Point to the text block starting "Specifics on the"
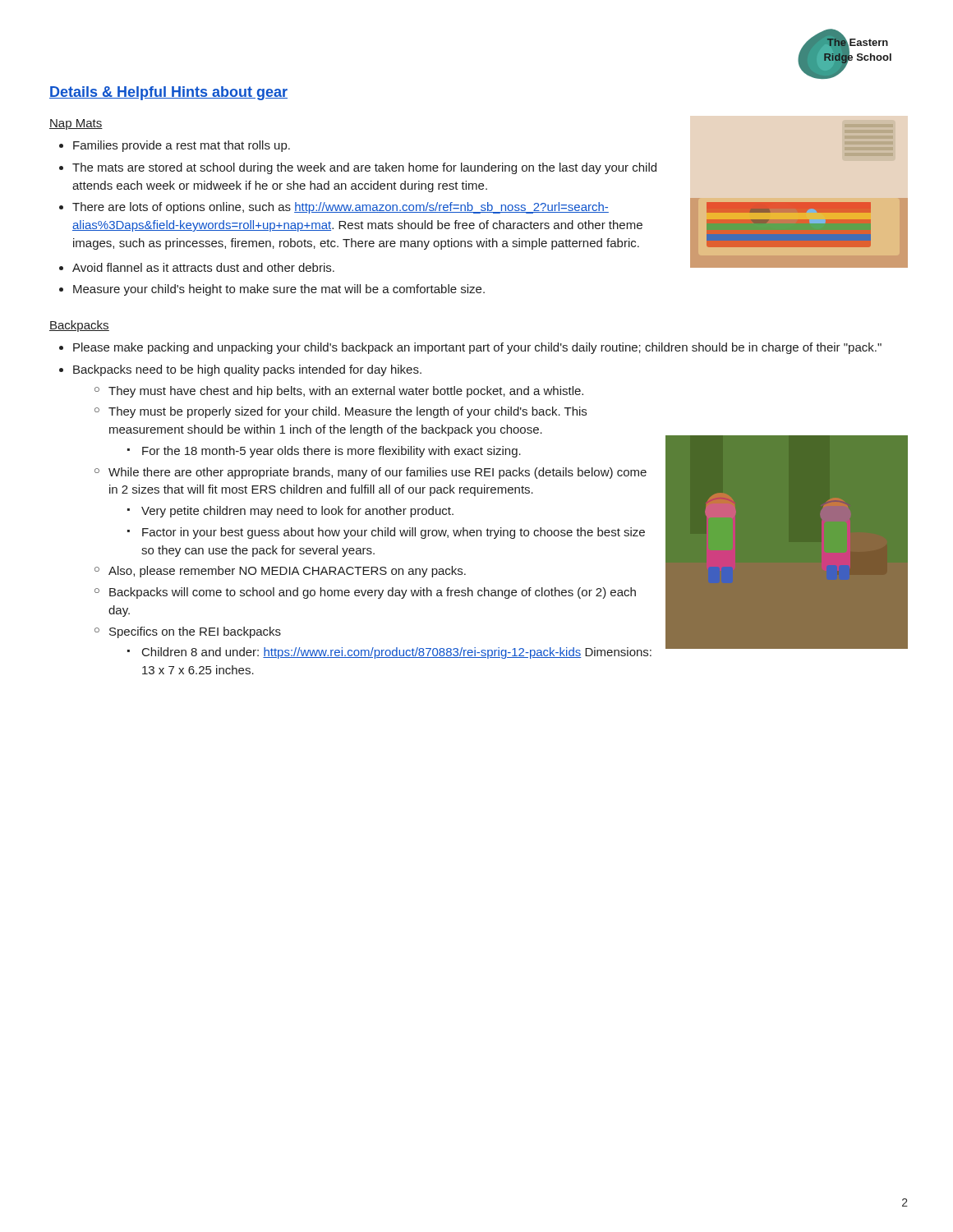 tap(381, 651)
